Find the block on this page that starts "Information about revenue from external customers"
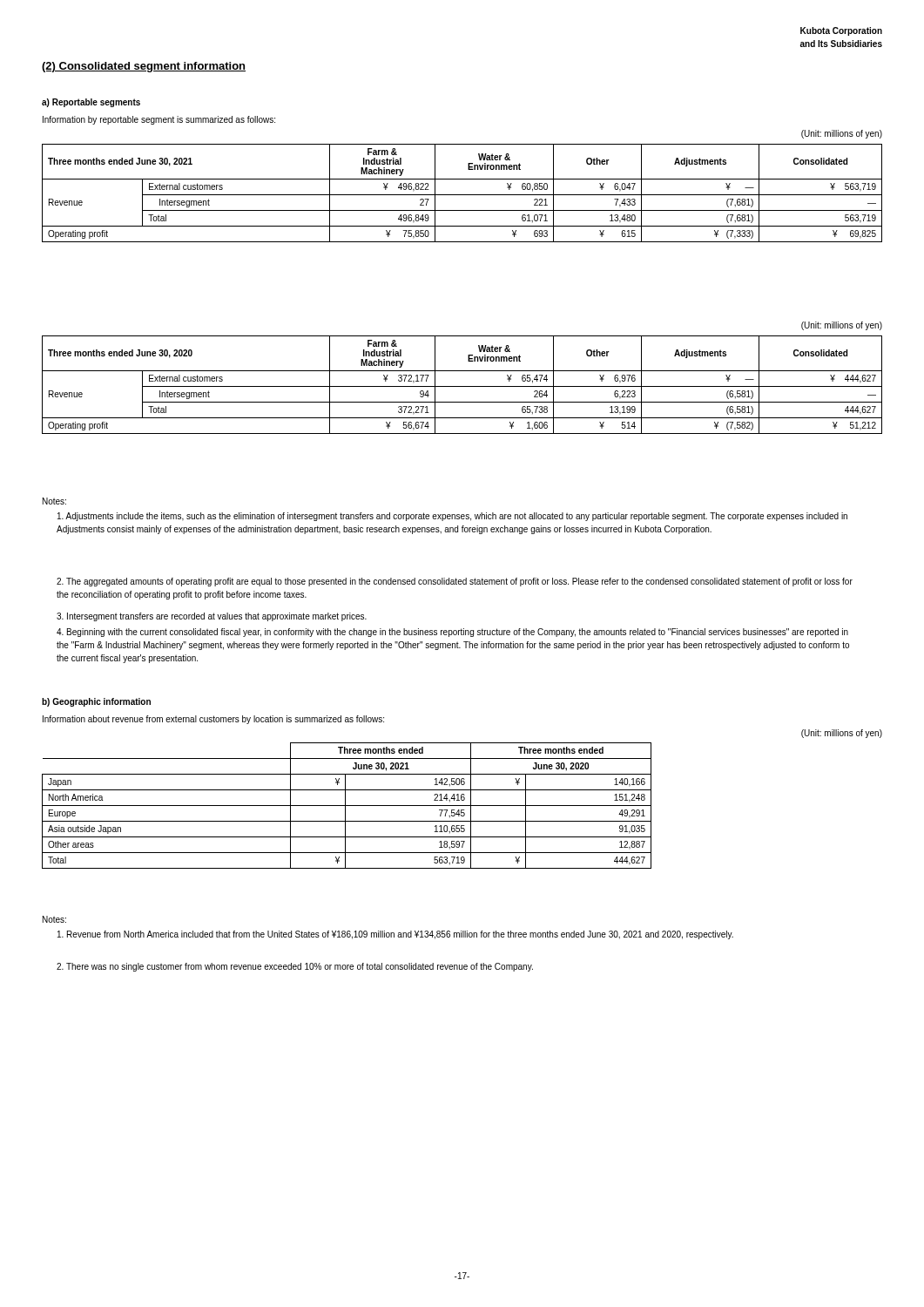This screenshot has width=924, height=1307. point(213,719)
